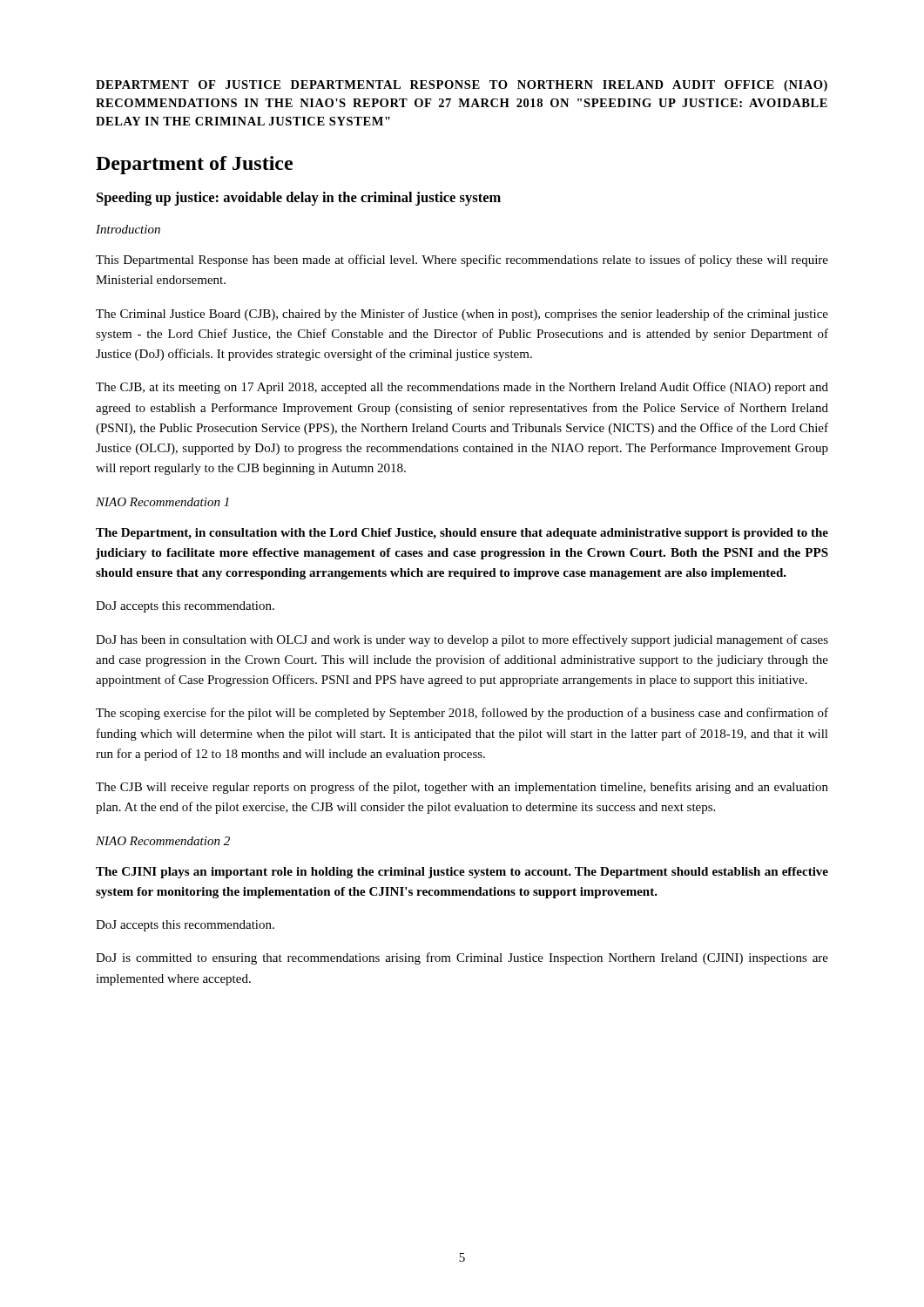Locate the text block containing "The scoping exercise for"

click(x=462, y=734)
